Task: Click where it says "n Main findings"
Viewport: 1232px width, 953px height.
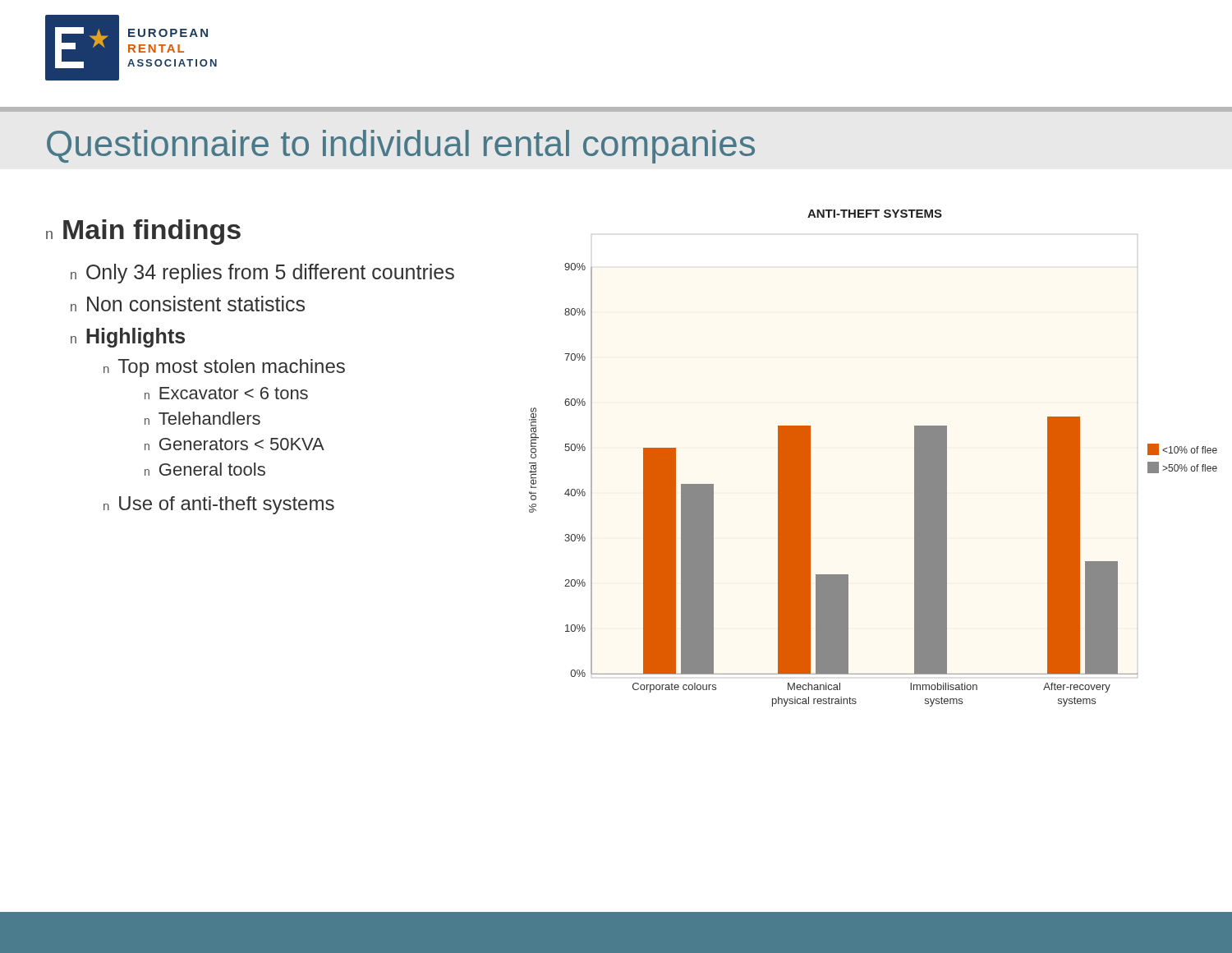Action: [x=143, y=230]
